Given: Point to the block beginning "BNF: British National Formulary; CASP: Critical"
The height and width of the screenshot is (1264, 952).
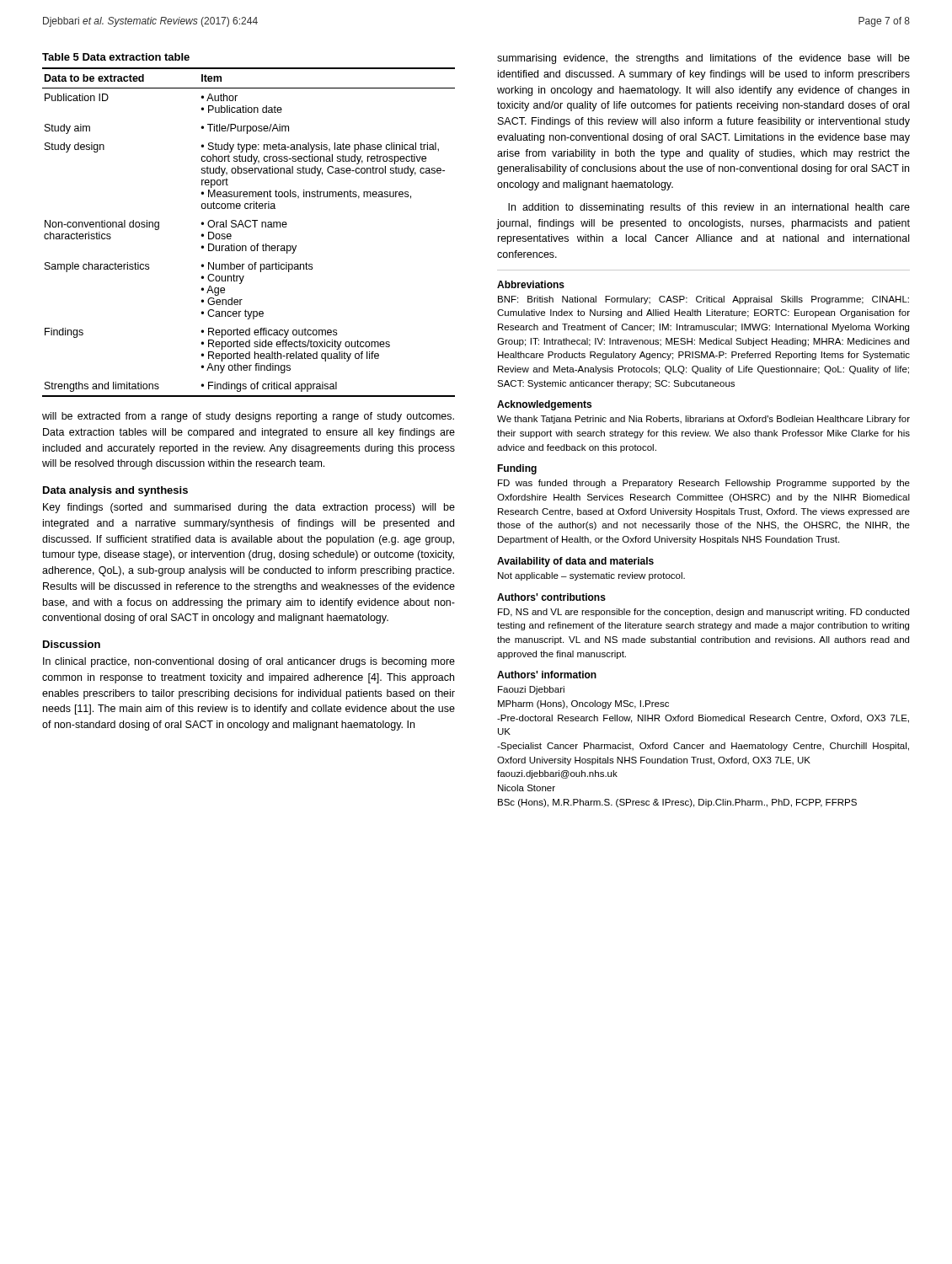Looking at the screenshot, I should tap(703, 341).
